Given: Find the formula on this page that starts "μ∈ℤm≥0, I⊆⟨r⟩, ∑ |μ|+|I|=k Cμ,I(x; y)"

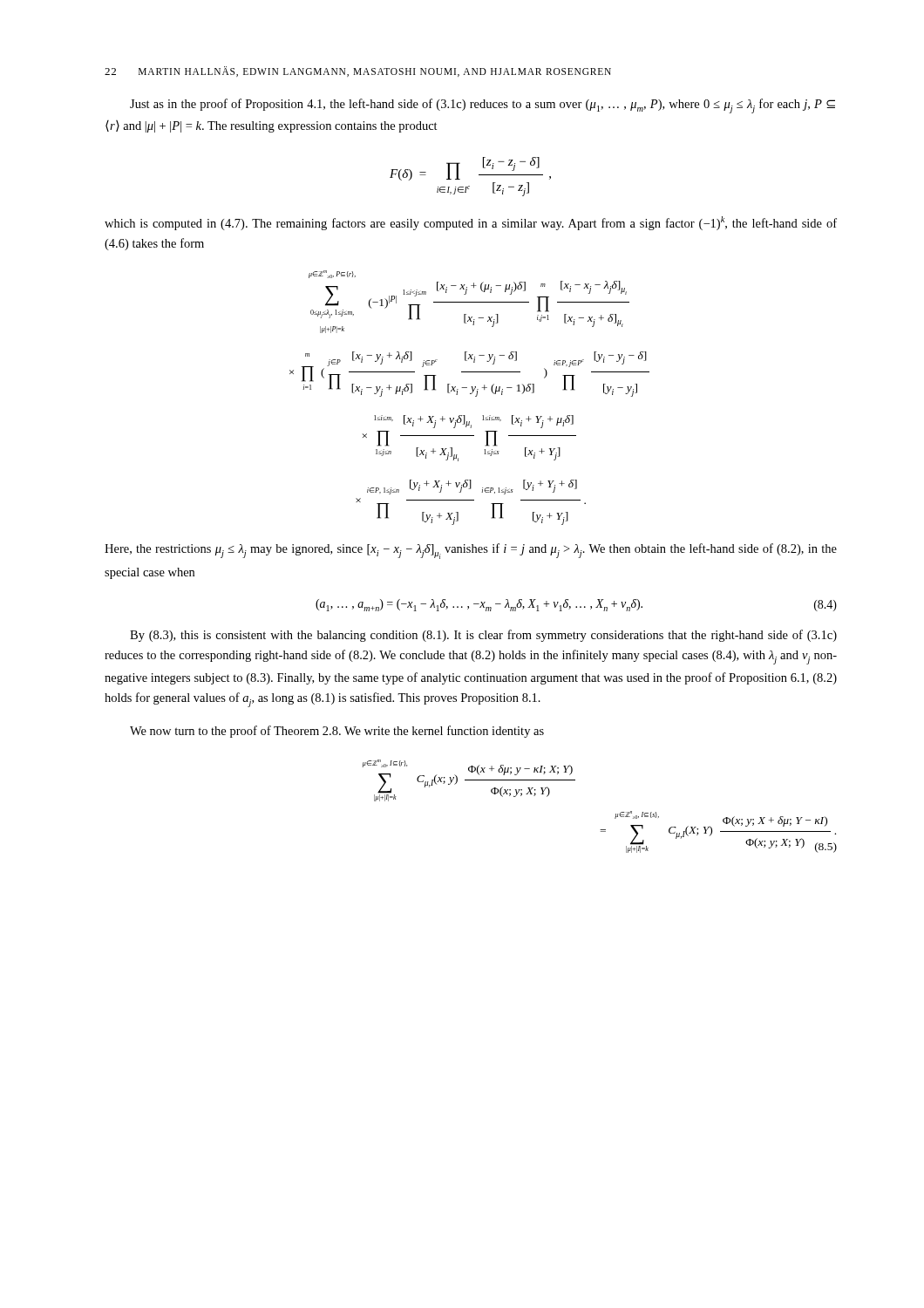Looking at the screenshot, I should point(471,806).
